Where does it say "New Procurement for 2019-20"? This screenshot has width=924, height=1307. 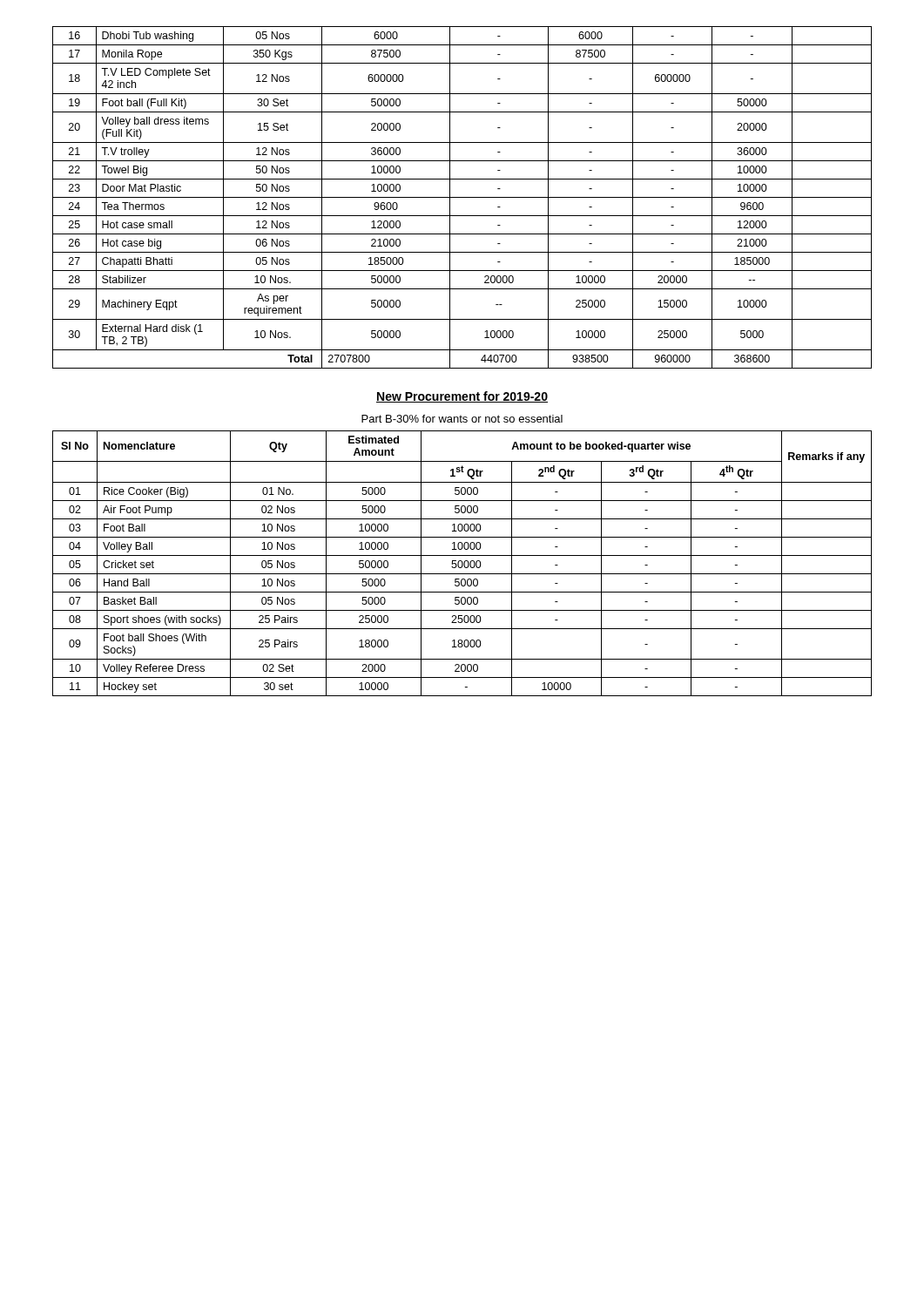coord(462,396)
